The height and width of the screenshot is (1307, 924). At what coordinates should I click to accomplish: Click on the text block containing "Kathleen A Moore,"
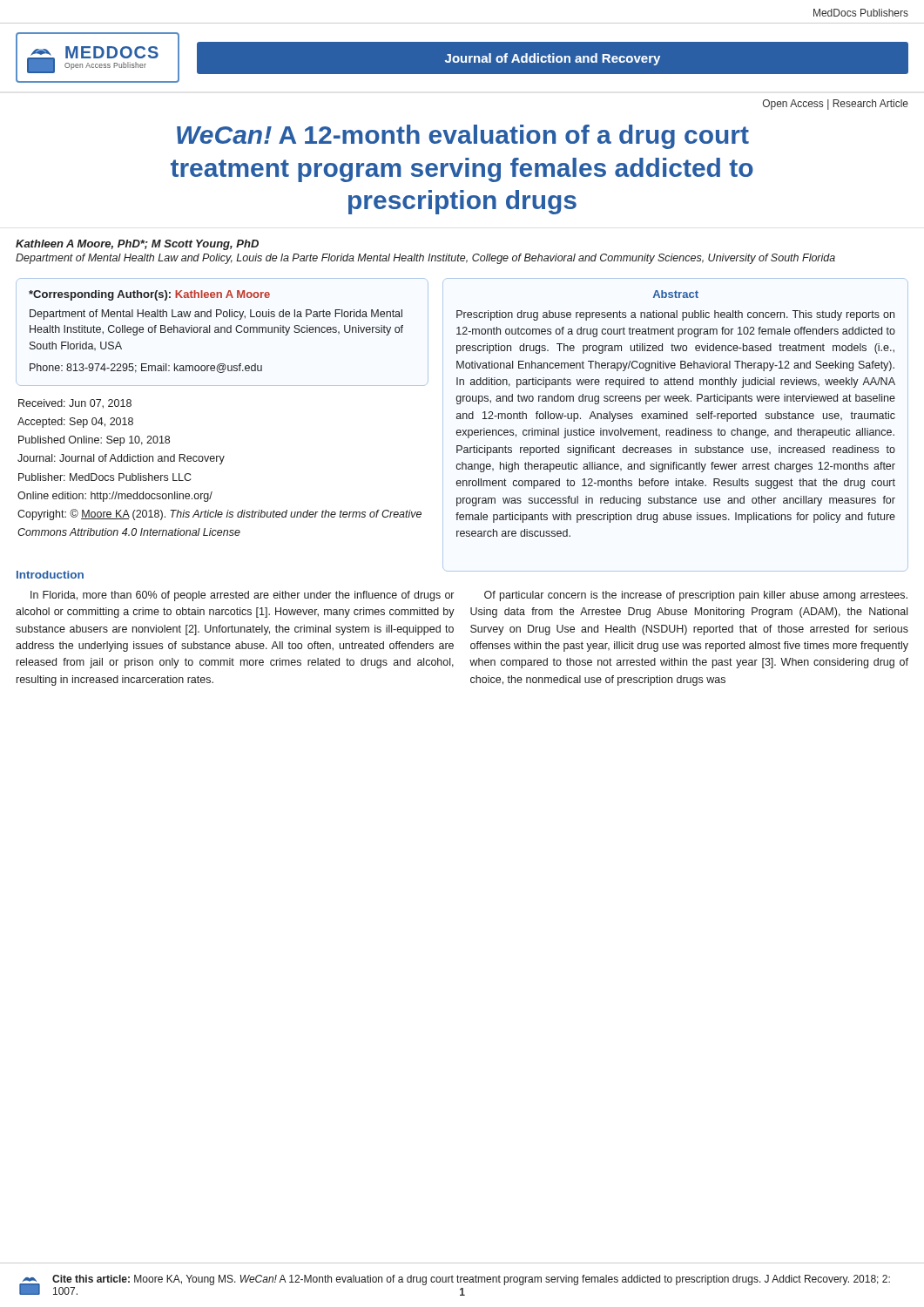tap(462, 250)
